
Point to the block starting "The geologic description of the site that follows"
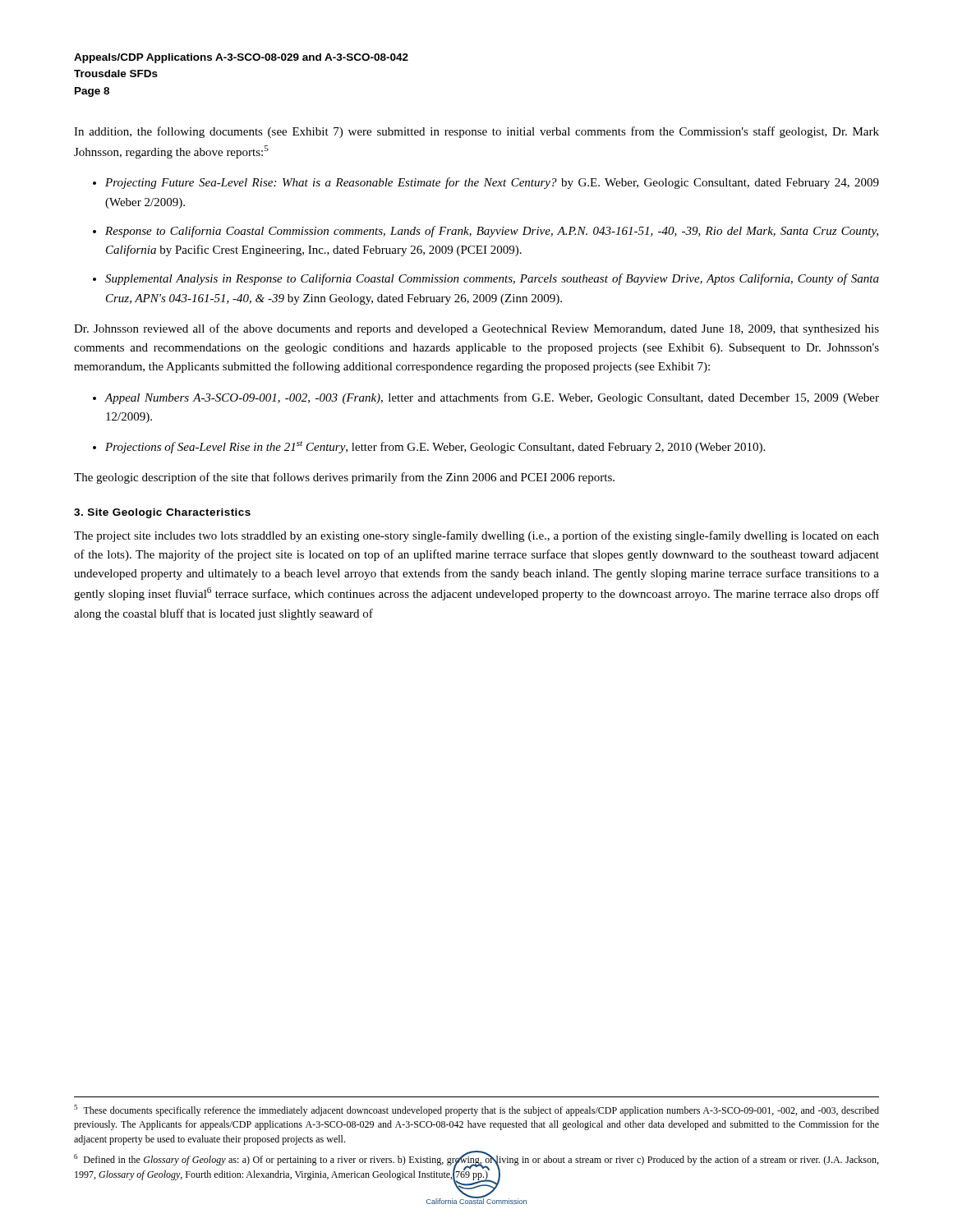345,477
